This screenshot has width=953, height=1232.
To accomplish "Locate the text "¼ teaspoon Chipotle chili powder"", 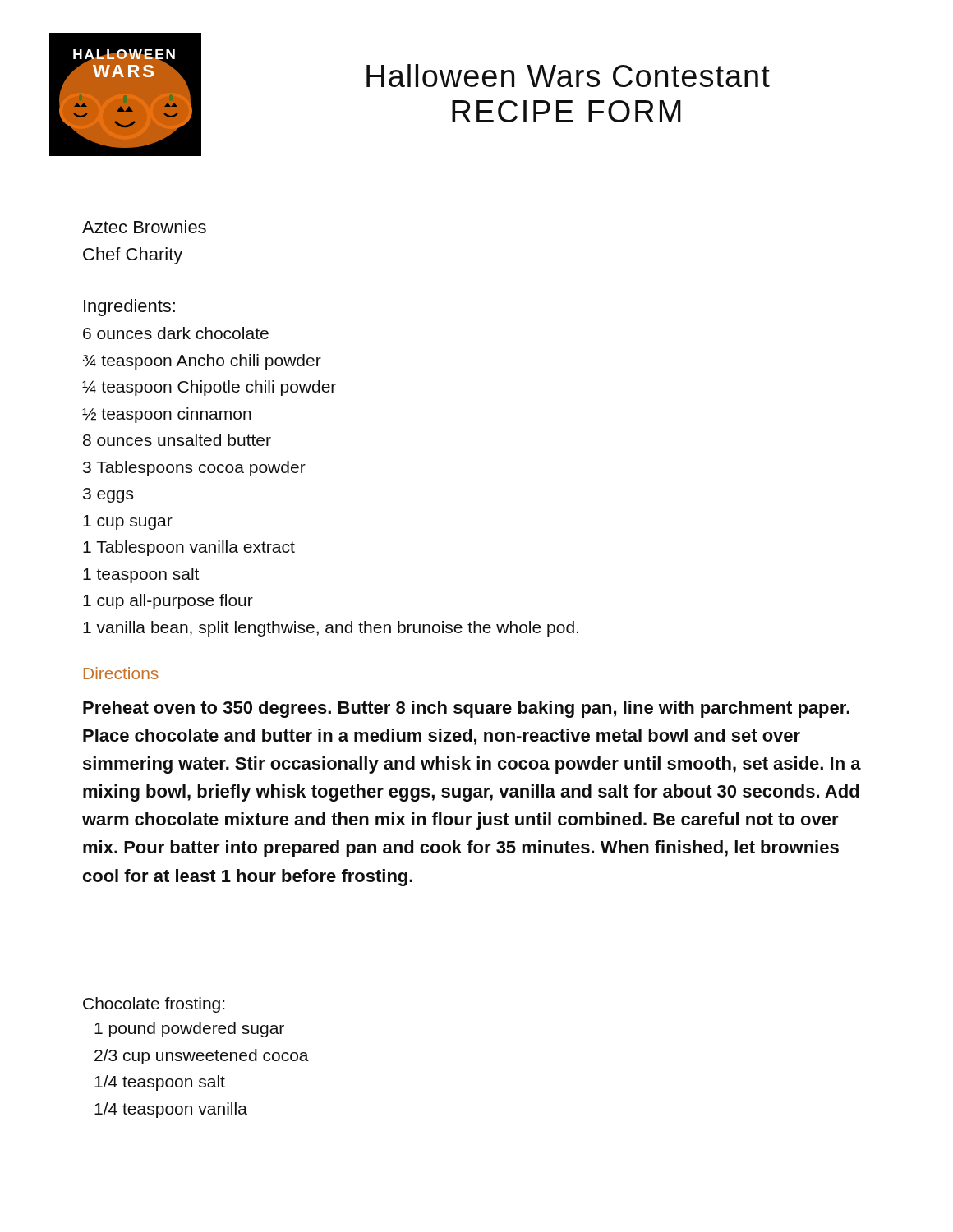I will tap(331, 387).
